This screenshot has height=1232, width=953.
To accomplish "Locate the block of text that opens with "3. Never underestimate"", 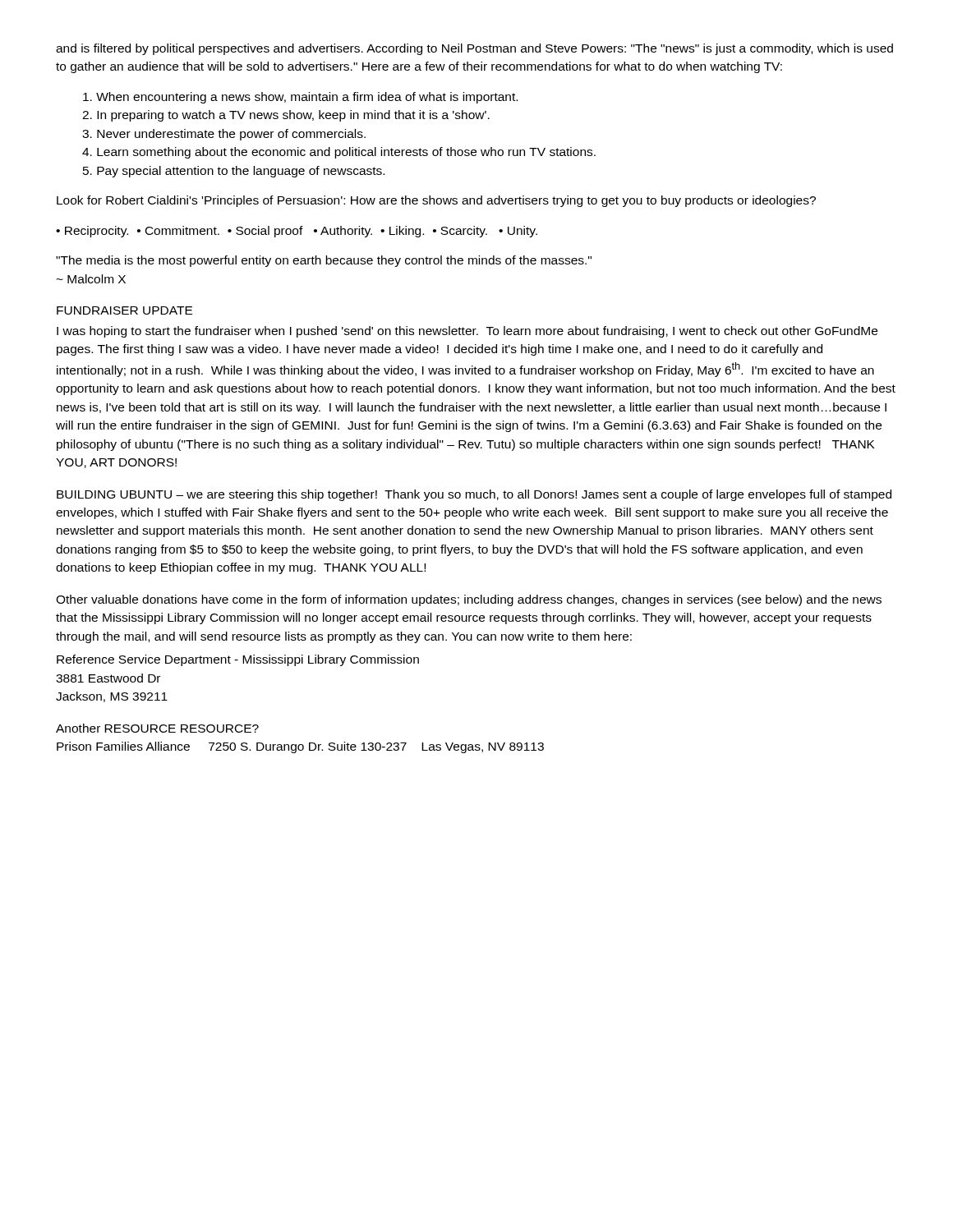I will point(224,133).
